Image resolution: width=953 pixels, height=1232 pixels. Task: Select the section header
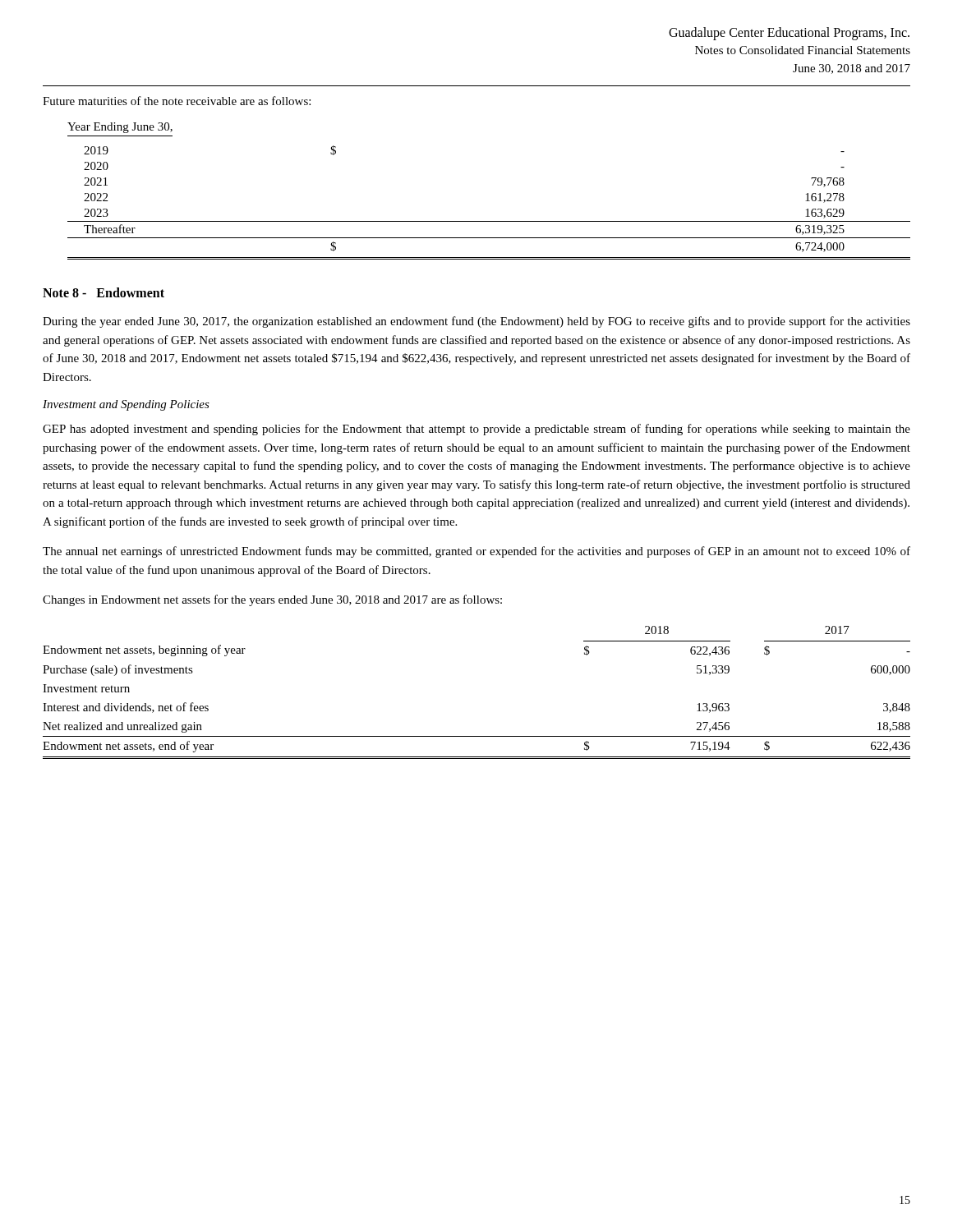pos(103,293)
